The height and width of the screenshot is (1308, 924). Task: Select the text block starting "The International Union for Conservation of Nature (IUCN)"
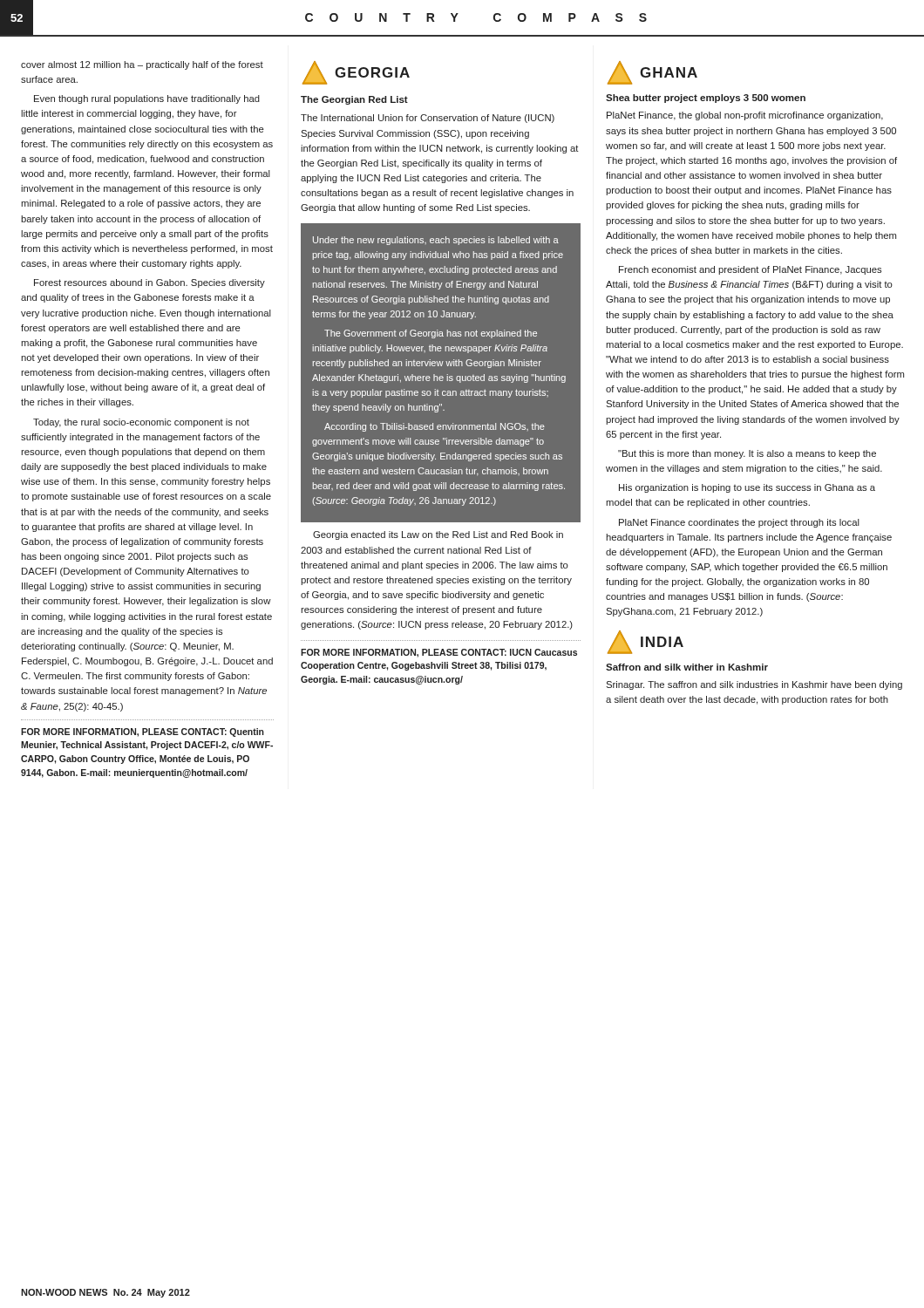click(x=441, y=164)
